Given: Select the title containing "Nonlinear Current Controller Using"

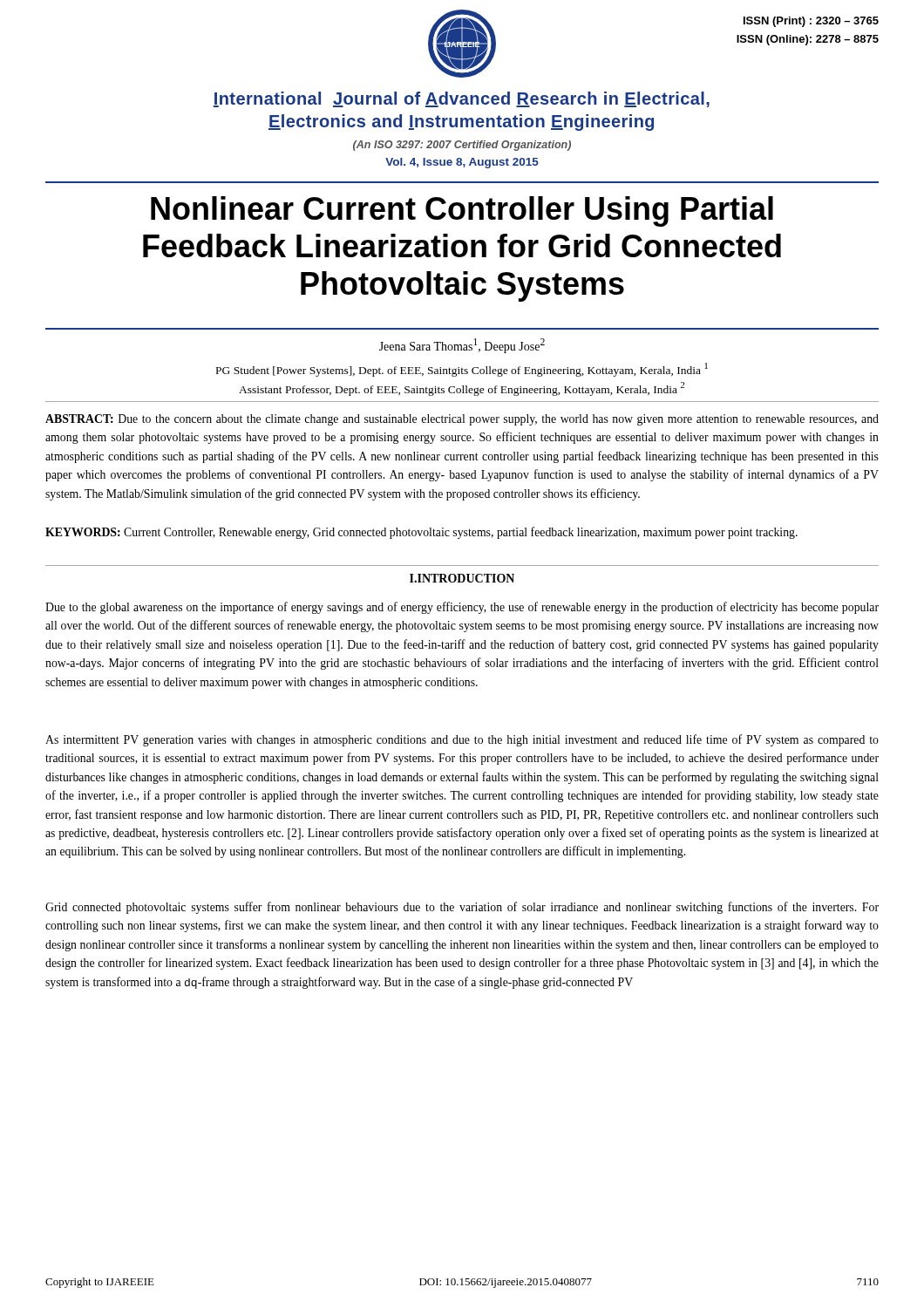Looking at the screenshot, I should (462, 247).
